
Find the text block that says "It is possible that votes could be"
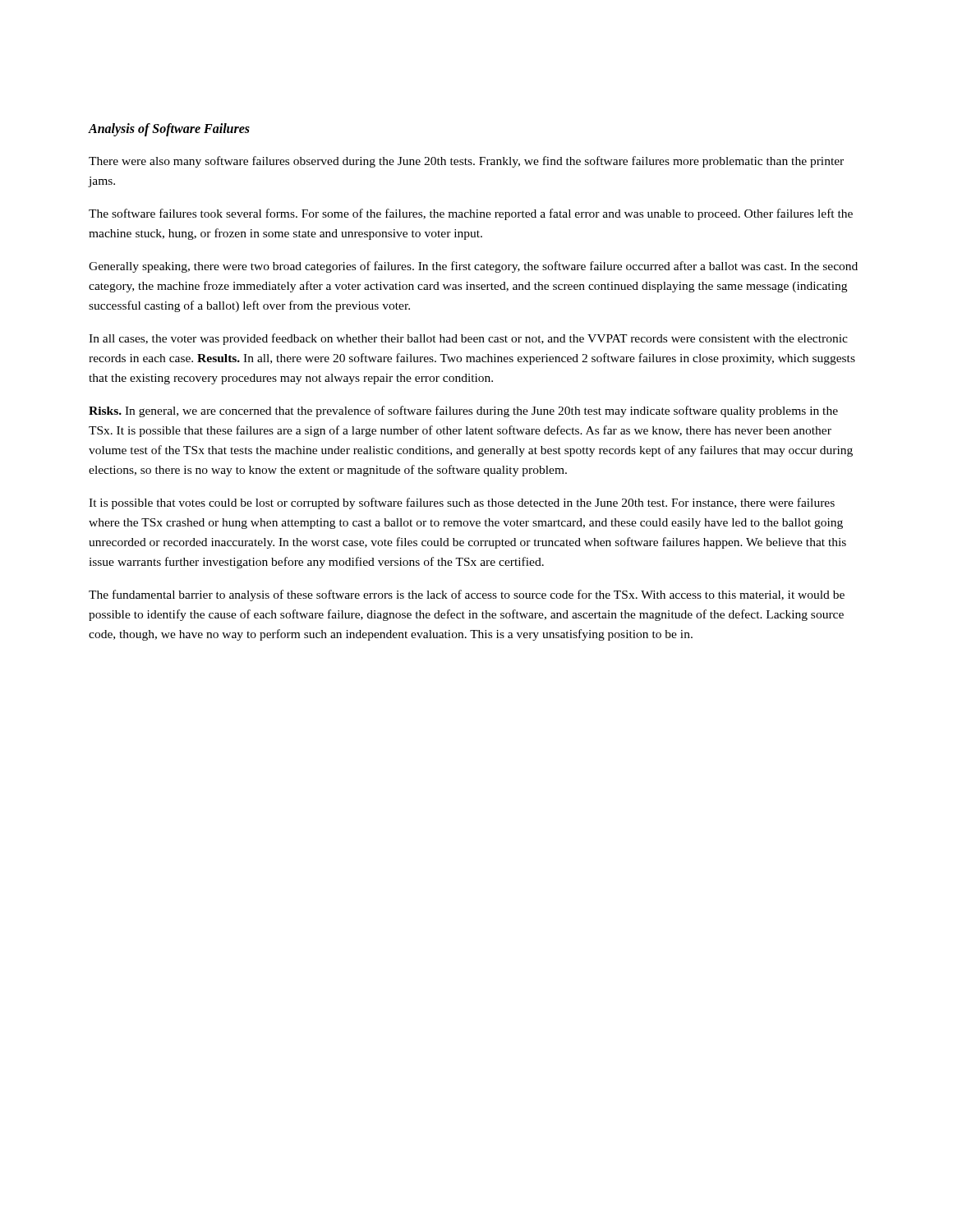tap(476, 532)
